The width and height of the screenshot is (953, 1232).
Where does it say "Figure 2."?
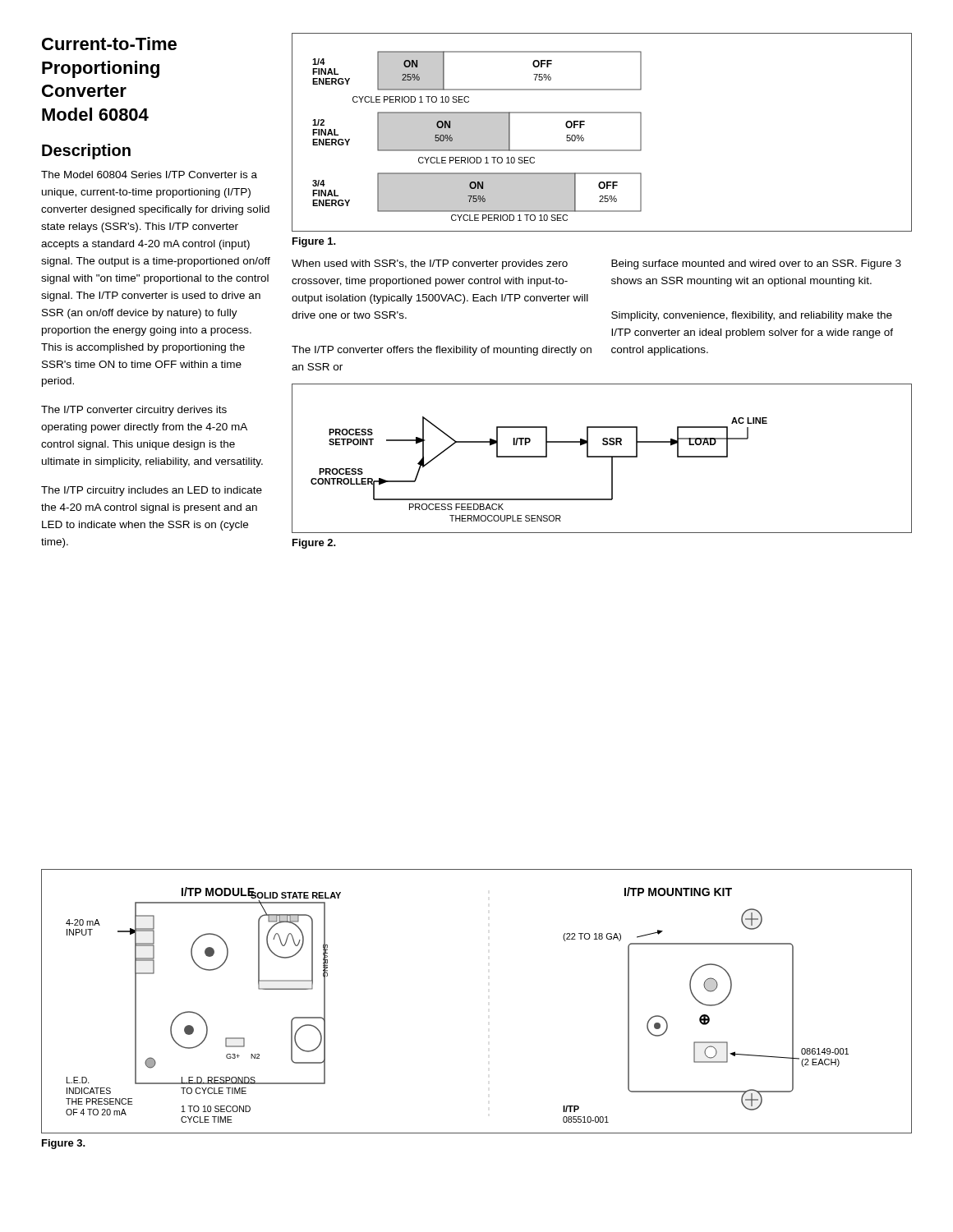coord(314,543)
